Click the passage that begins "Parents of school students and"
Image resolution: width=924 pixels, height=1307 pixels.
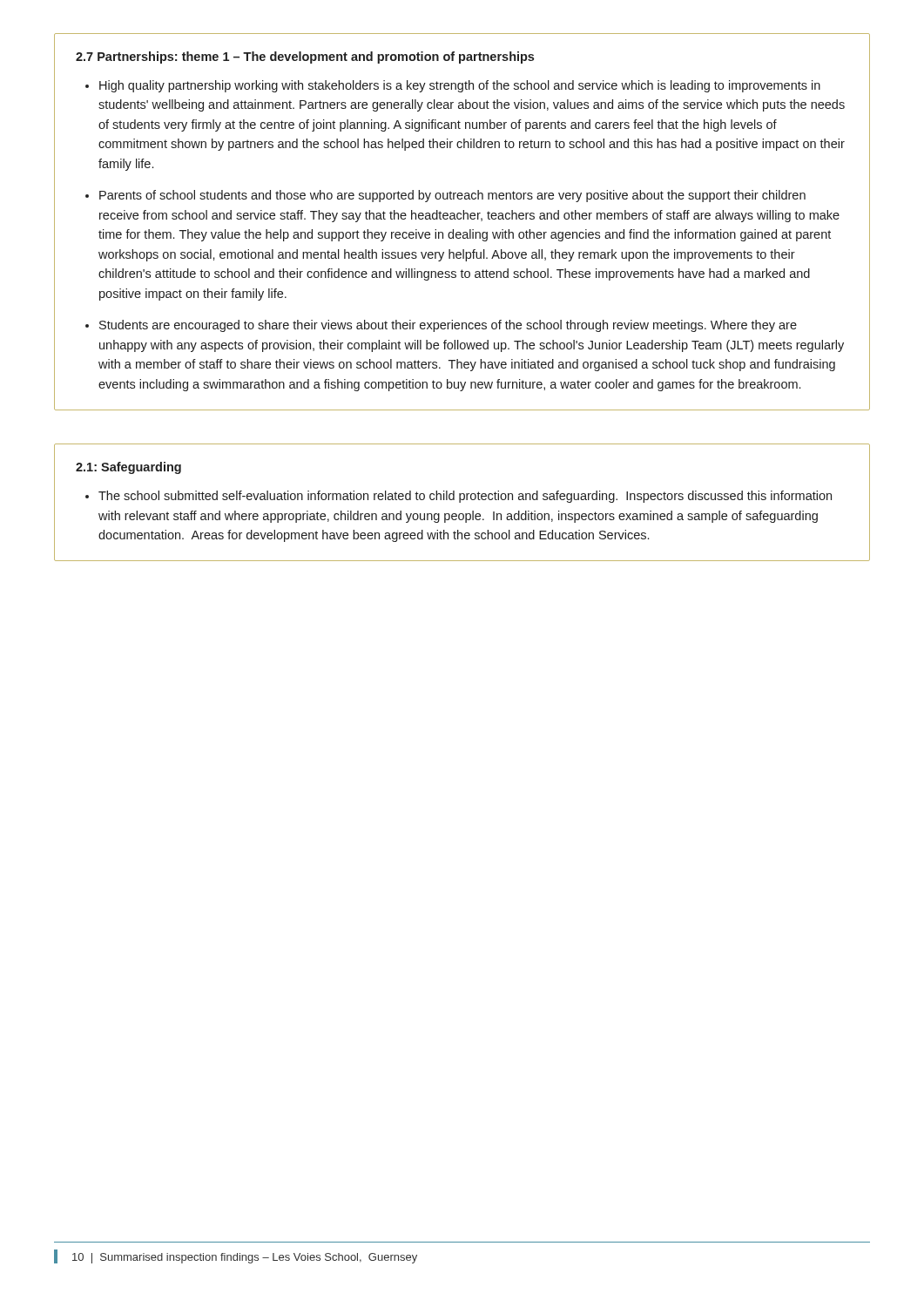[469, 244]
